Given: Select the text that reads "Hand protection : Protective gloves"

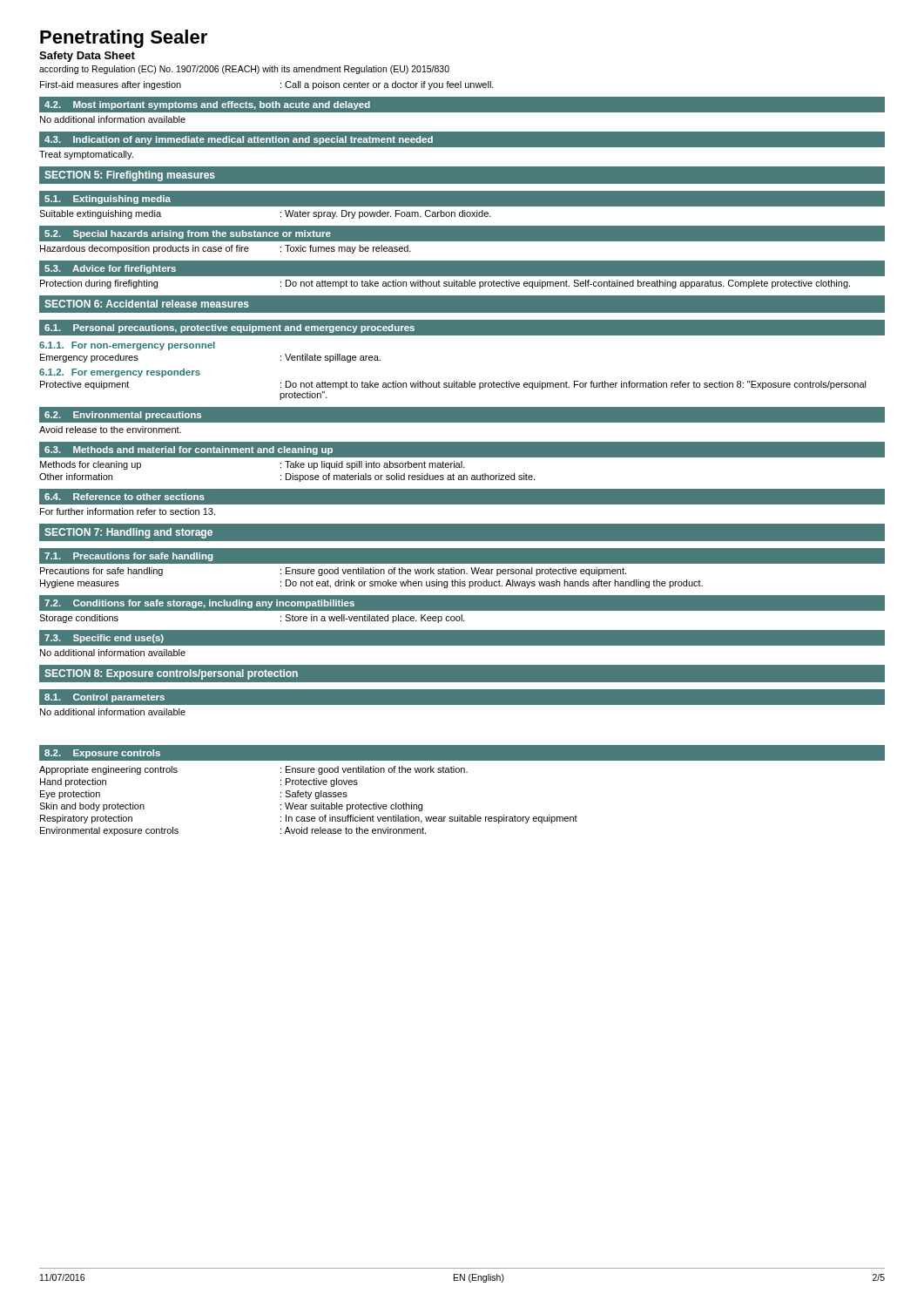Looking at the screenshot, I should (462, 782).
